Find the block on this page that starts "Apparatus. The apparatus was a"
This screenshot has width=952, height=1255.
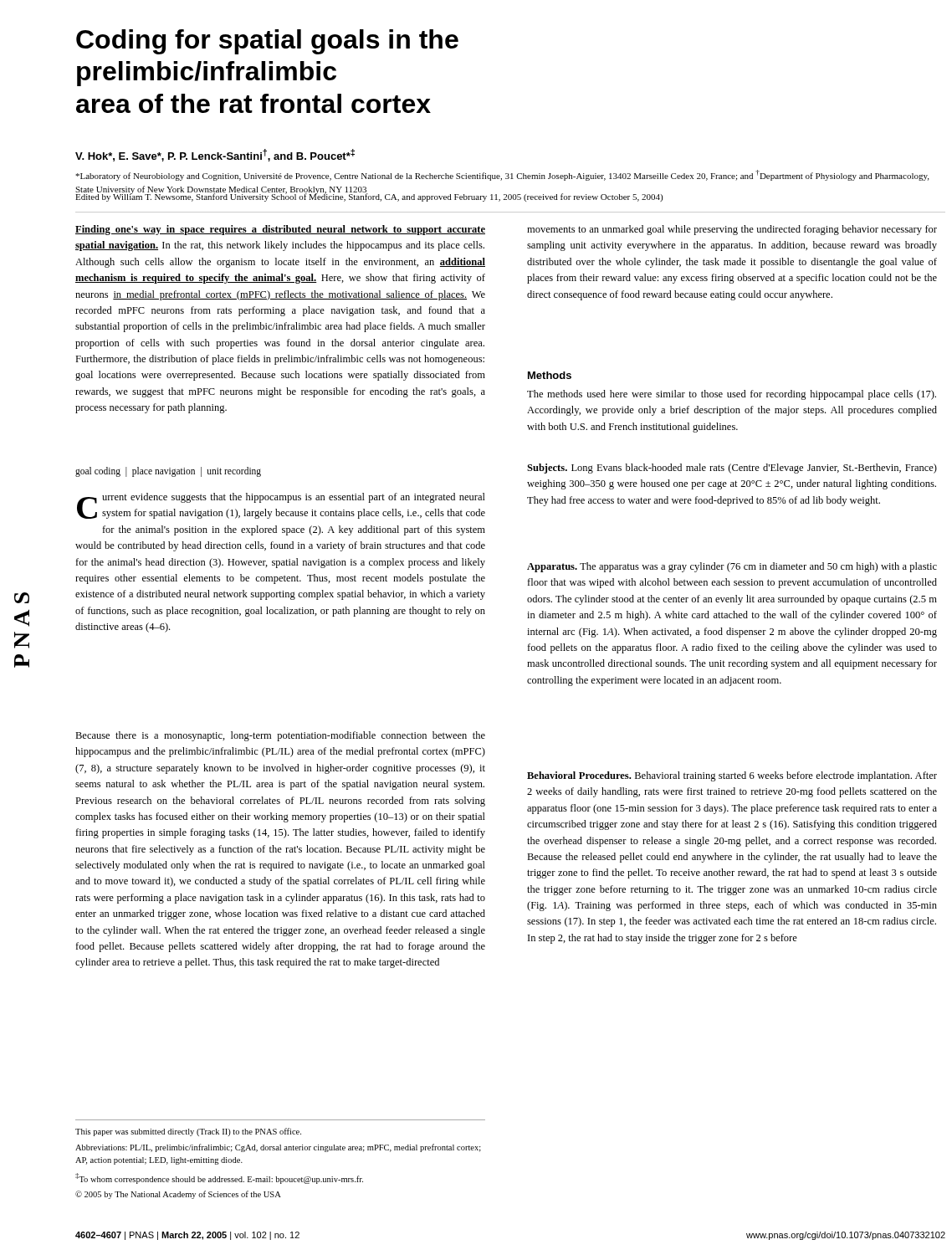(x=732, y=624)
